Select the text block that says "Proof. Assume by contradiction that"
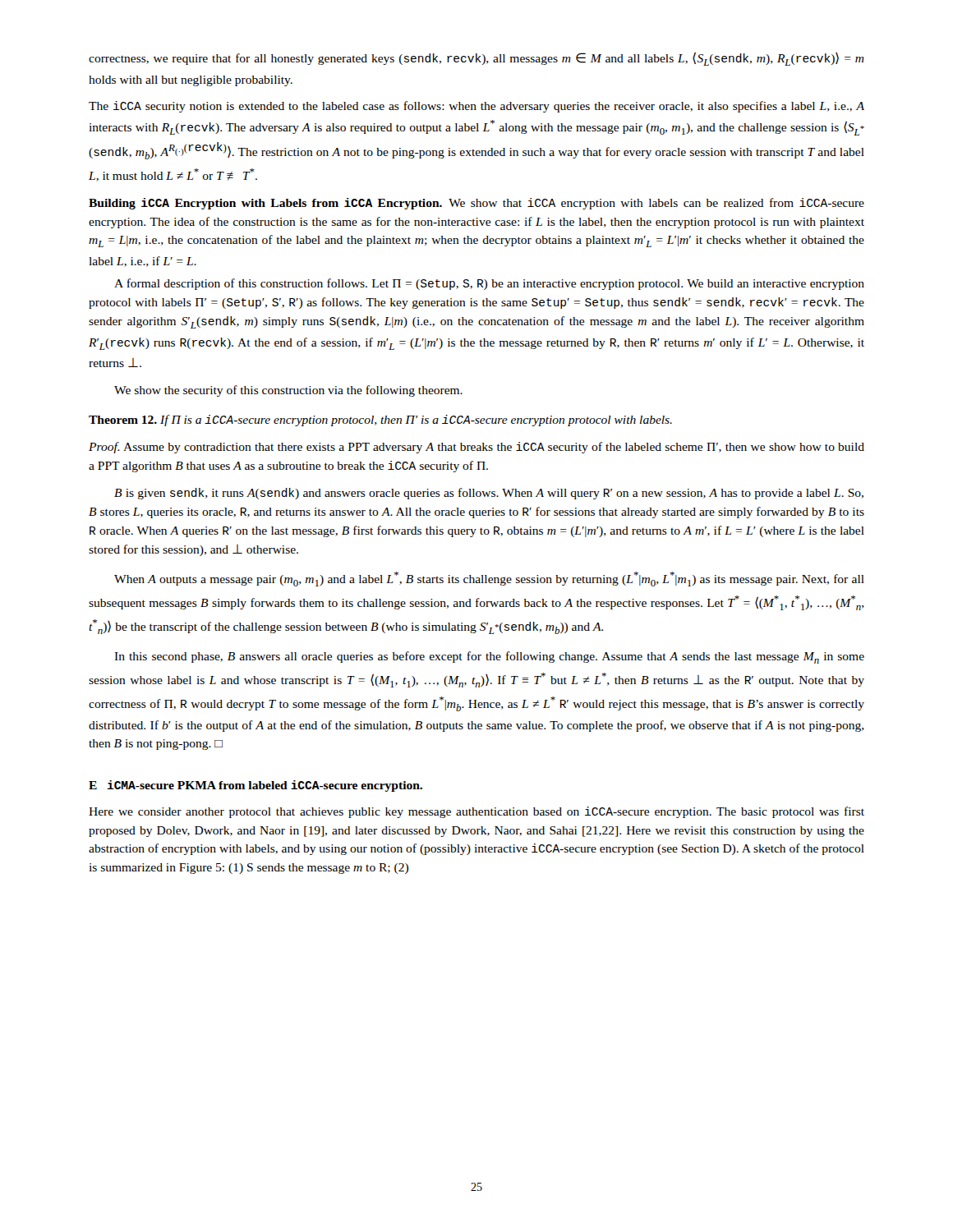This screenshot has height=1232, width=953. (x=476, y=457)
